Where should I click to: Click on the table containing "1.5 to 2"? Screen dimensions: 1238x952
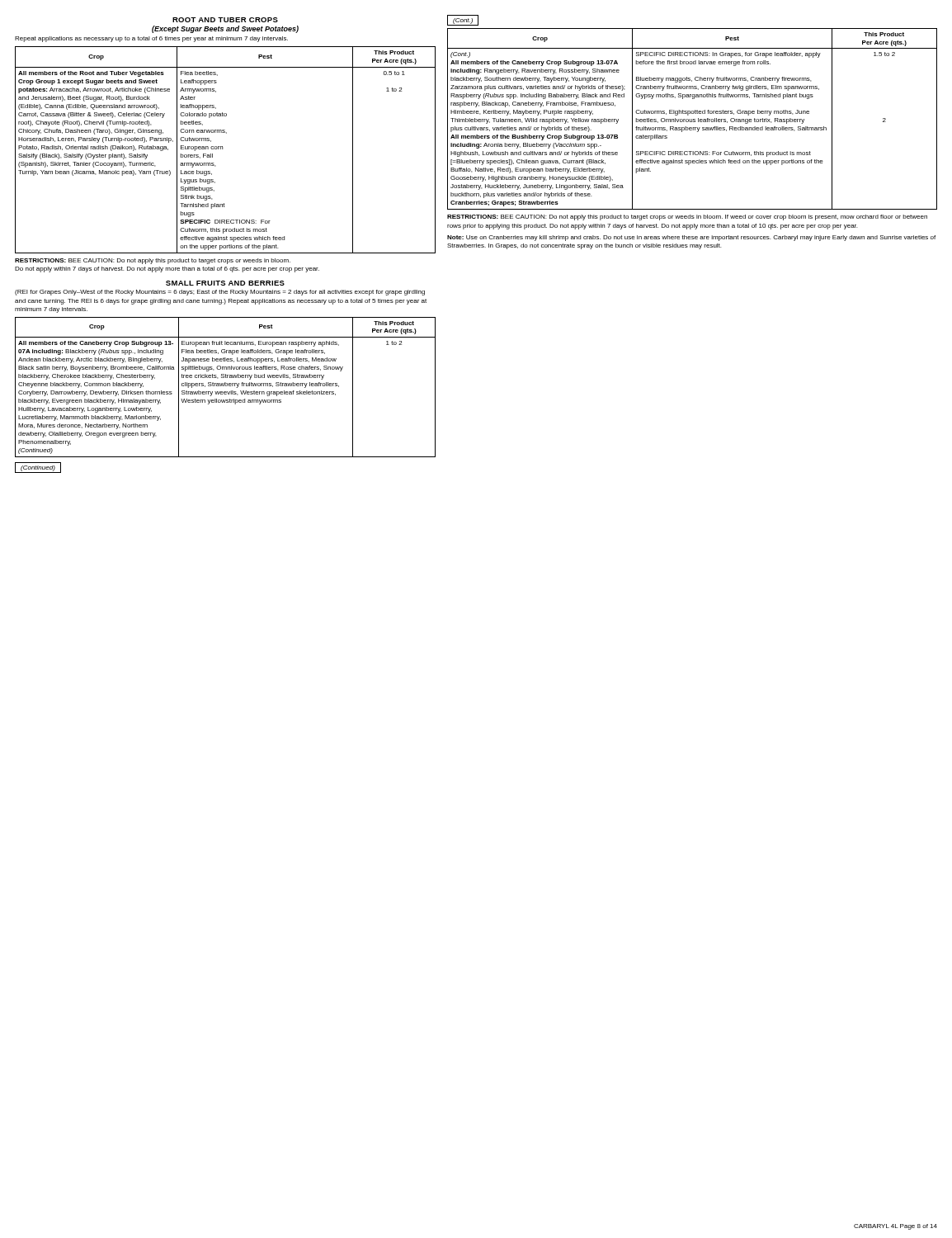pos(692,119)
